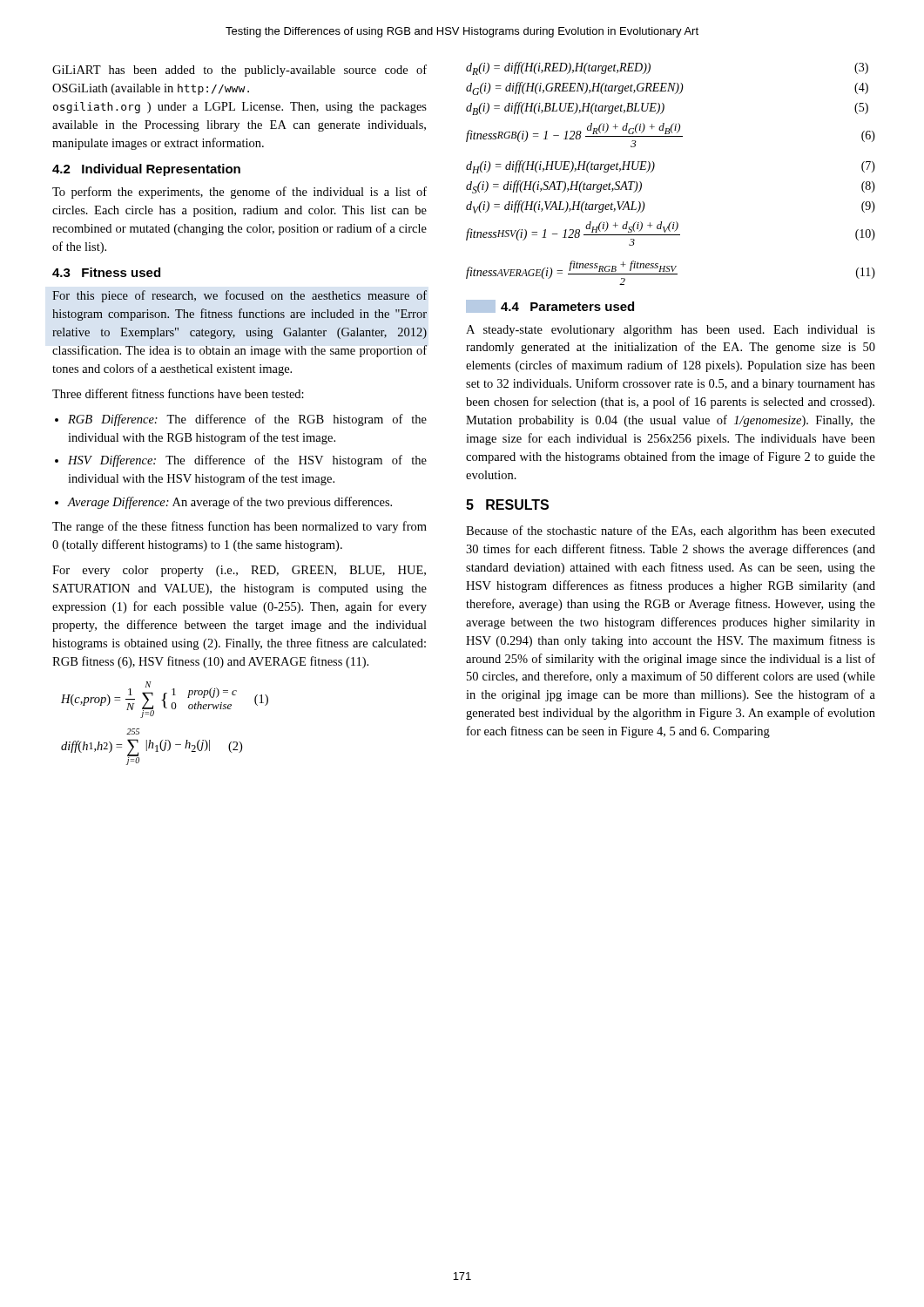This screenshot has height=1307, width=924.
Task: Click the passage that begins "The range of the these"
Action: click(240, 536)
